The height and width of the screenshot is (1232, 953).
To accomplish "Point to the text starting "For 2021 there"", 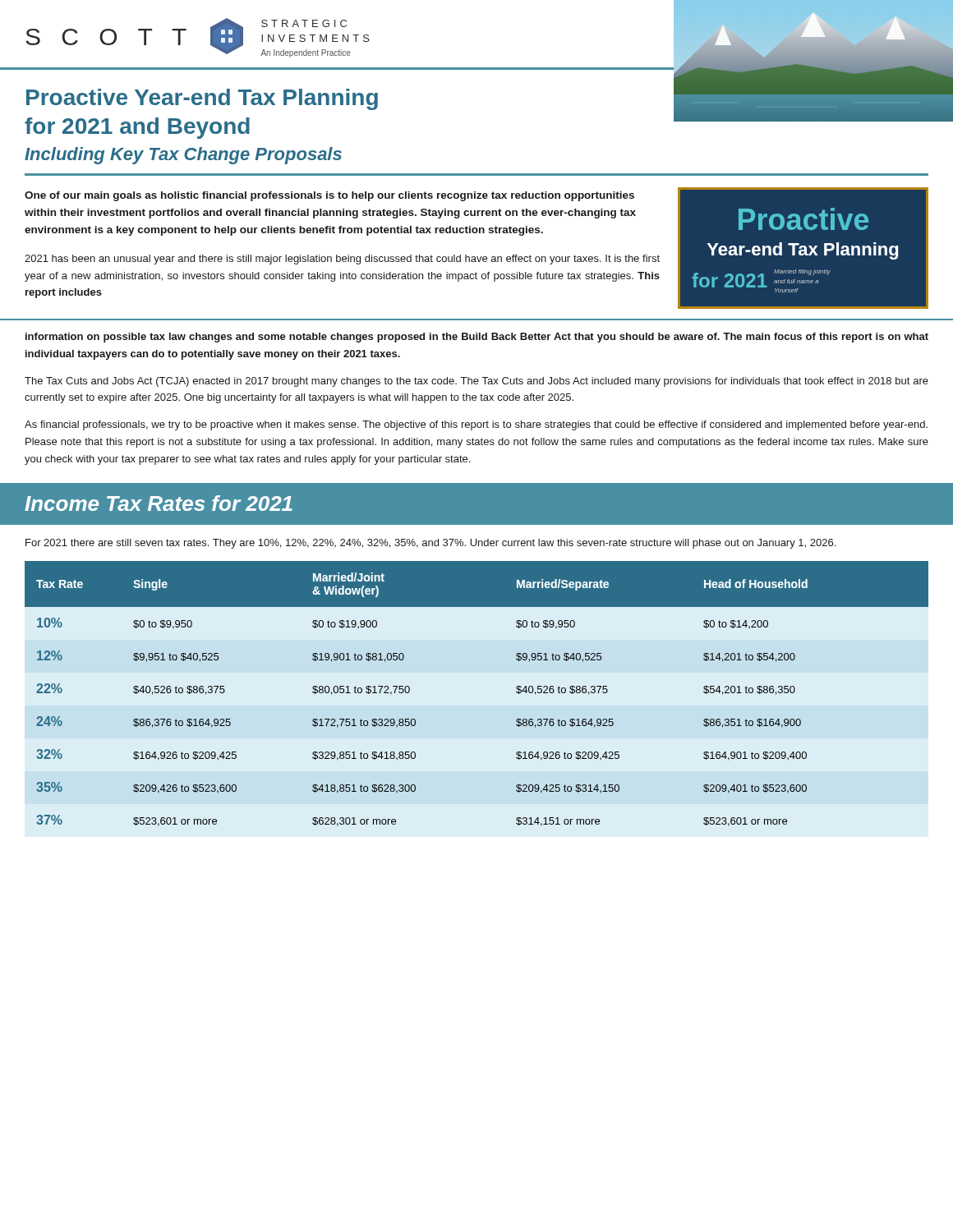I will 431,542.
